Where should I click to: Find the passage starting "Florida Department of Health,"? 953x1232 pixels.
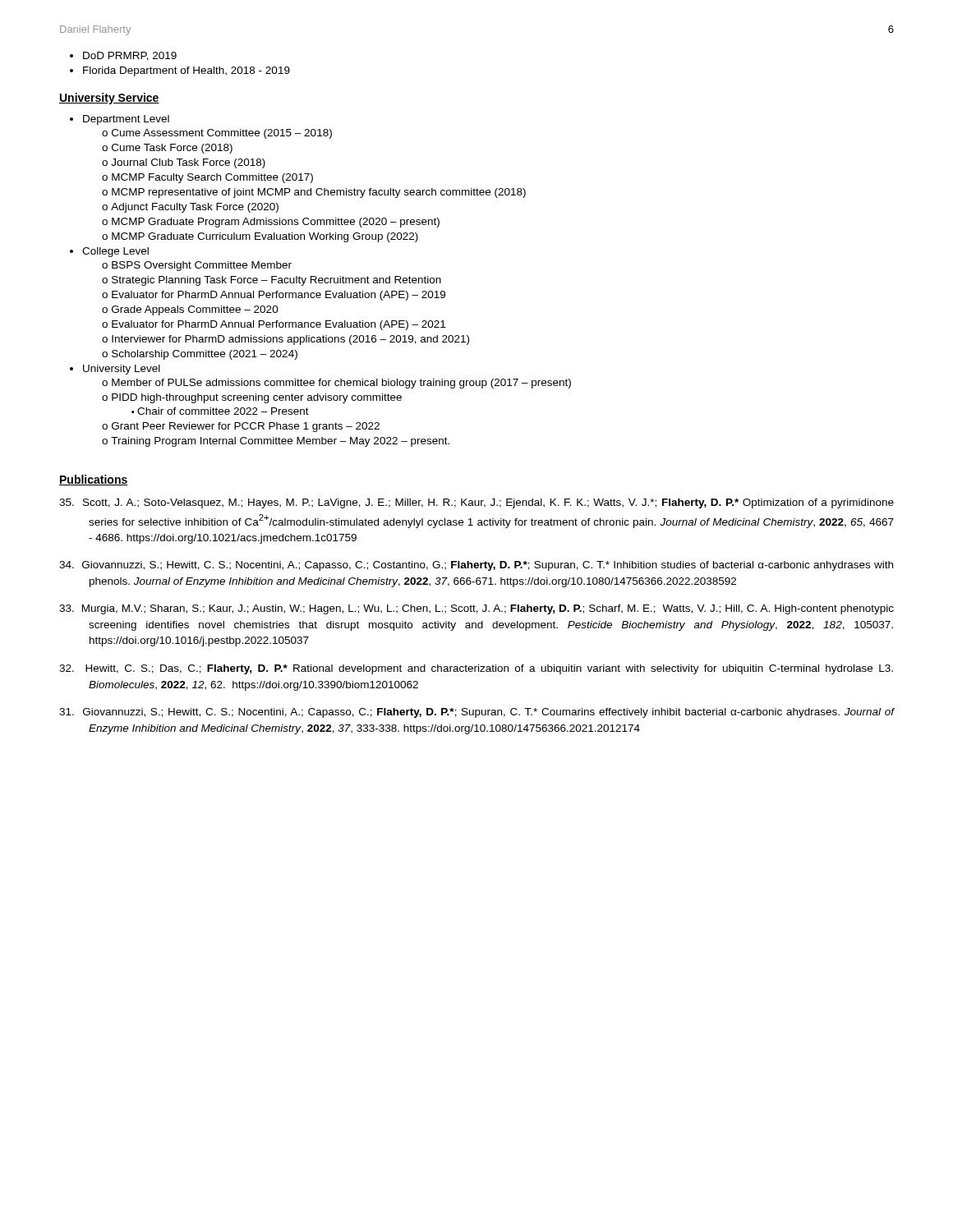tap(186, 70)
